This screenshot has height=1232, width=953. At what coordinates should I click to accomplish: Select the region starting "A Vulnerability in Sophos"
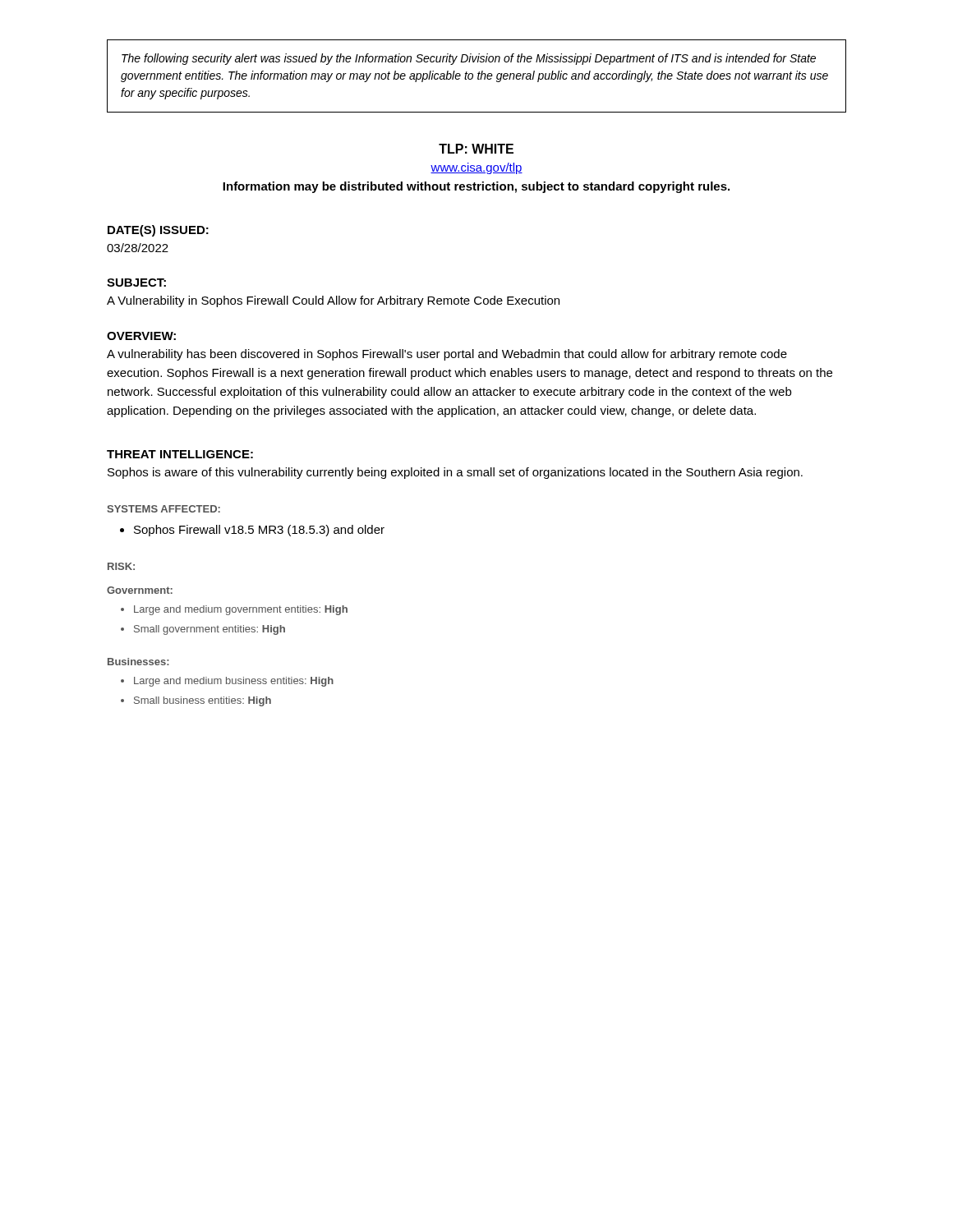(x=334, y=300)
